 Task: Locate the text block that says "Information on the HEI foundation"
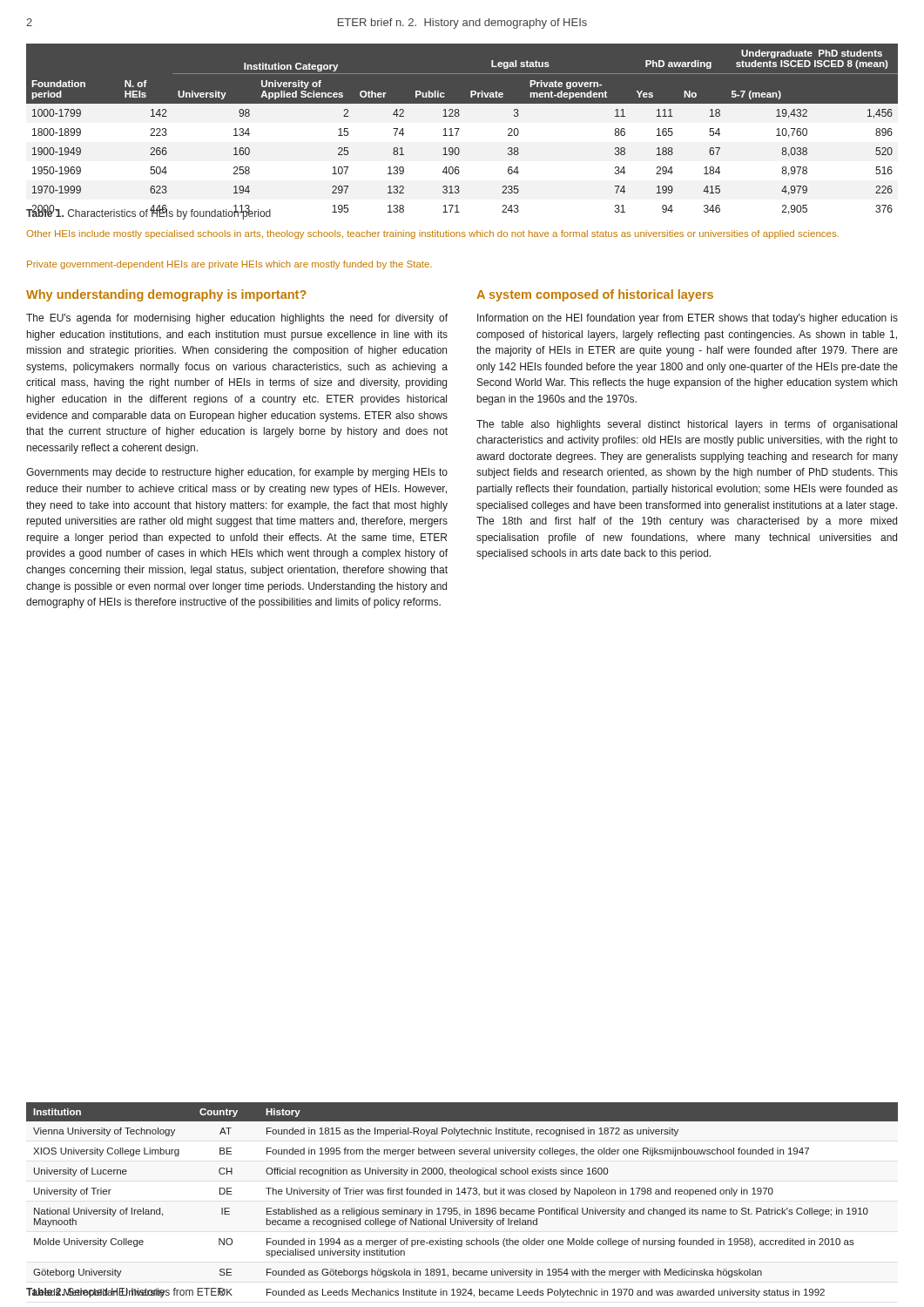[x=687, y=359]
